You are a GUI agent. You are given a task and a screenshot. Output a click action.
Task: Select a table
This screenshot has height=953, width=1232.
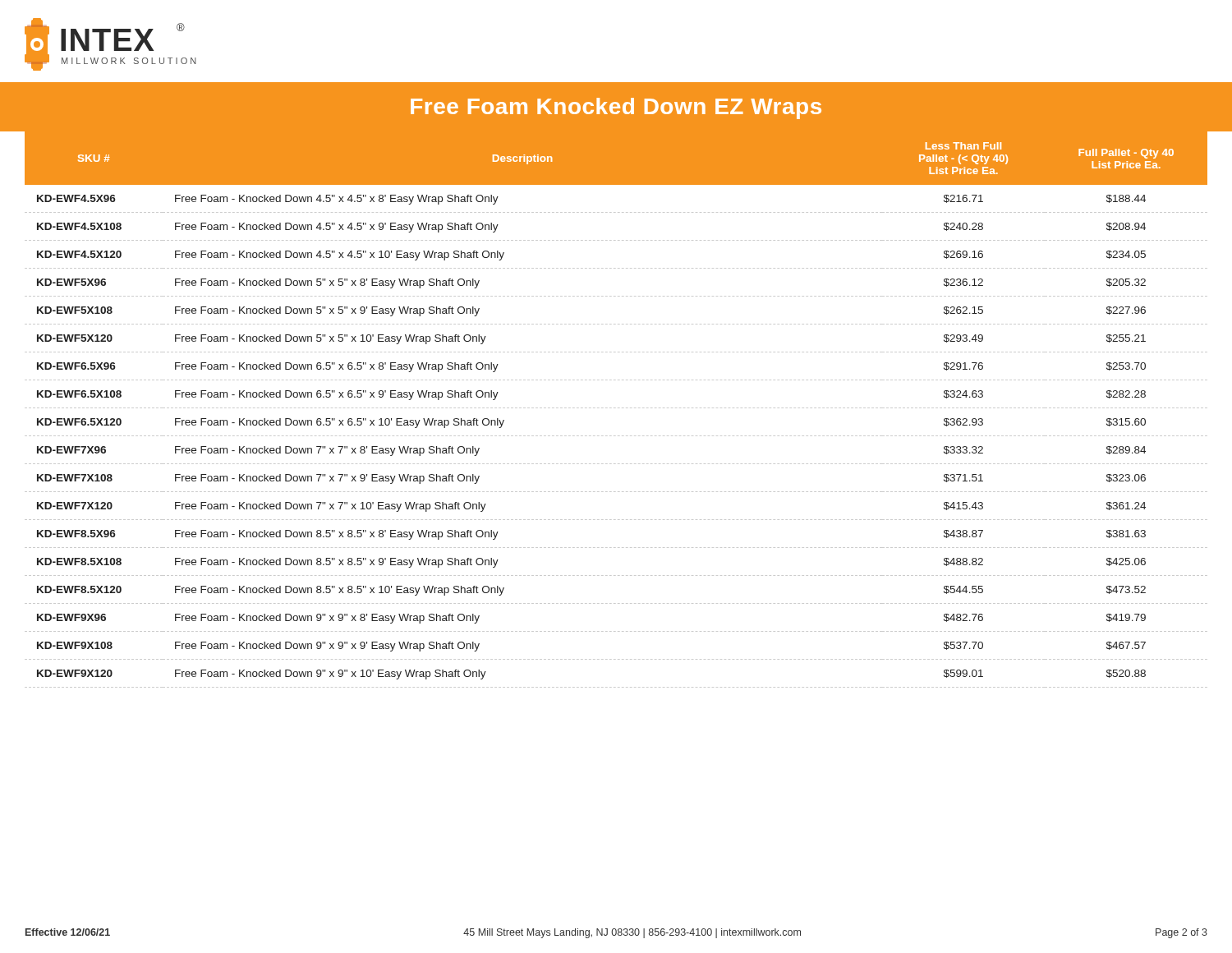(x=616, y=410)
